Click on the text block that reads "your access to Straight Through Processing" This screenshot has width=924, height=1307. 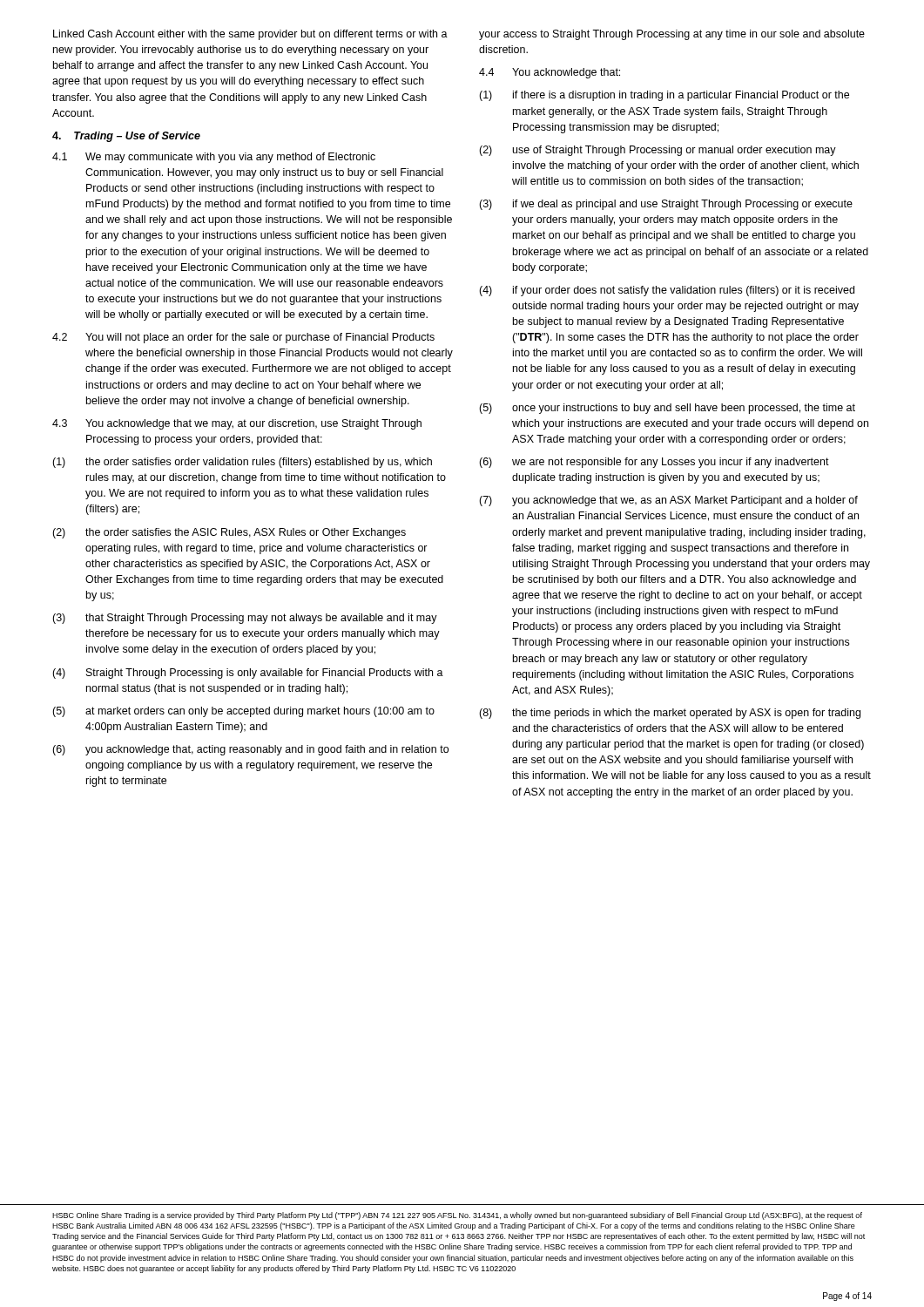(672, 42)
